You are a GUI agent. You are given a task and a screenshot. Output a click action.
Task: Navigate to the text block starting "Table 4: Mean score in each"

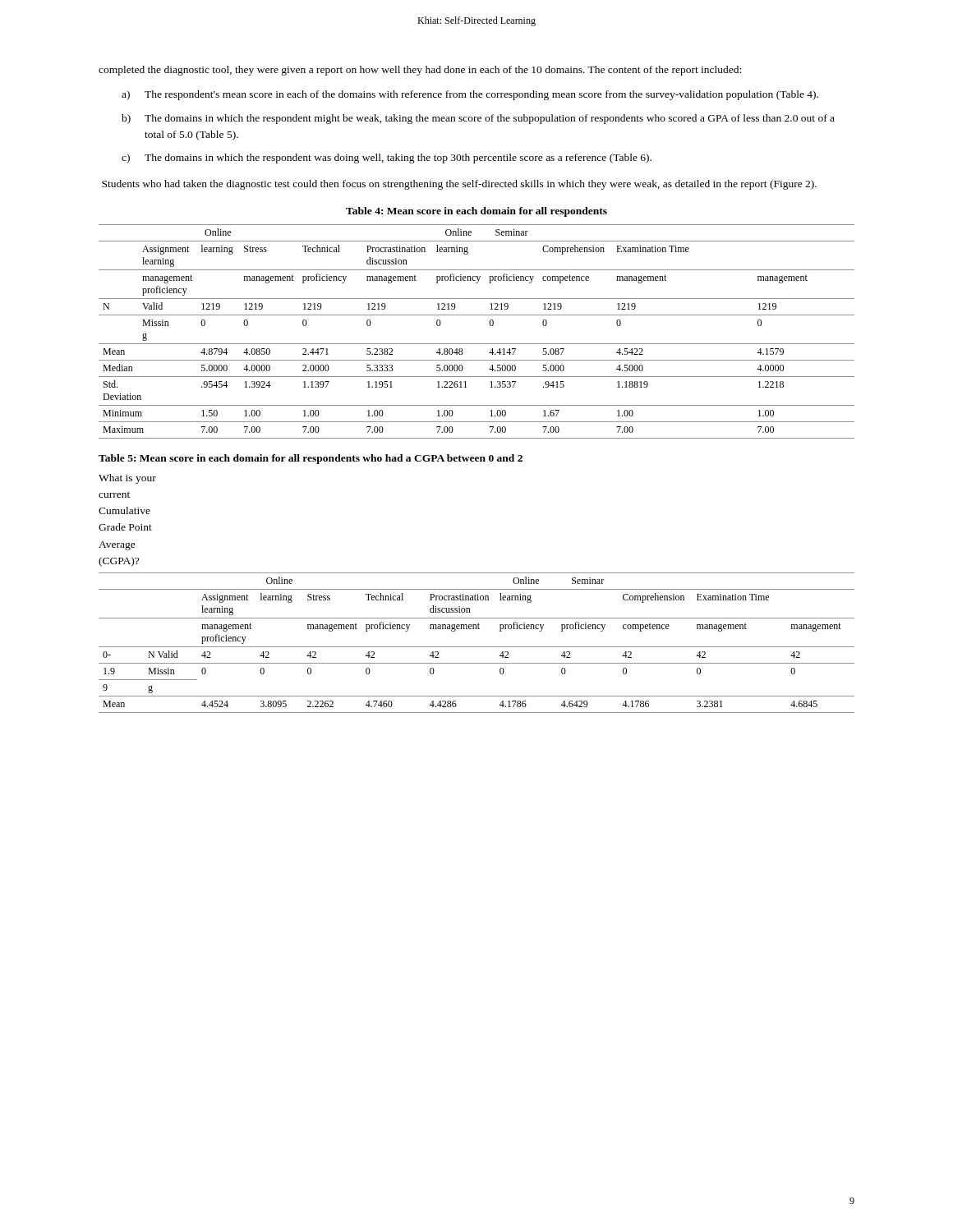coord(476,210)
